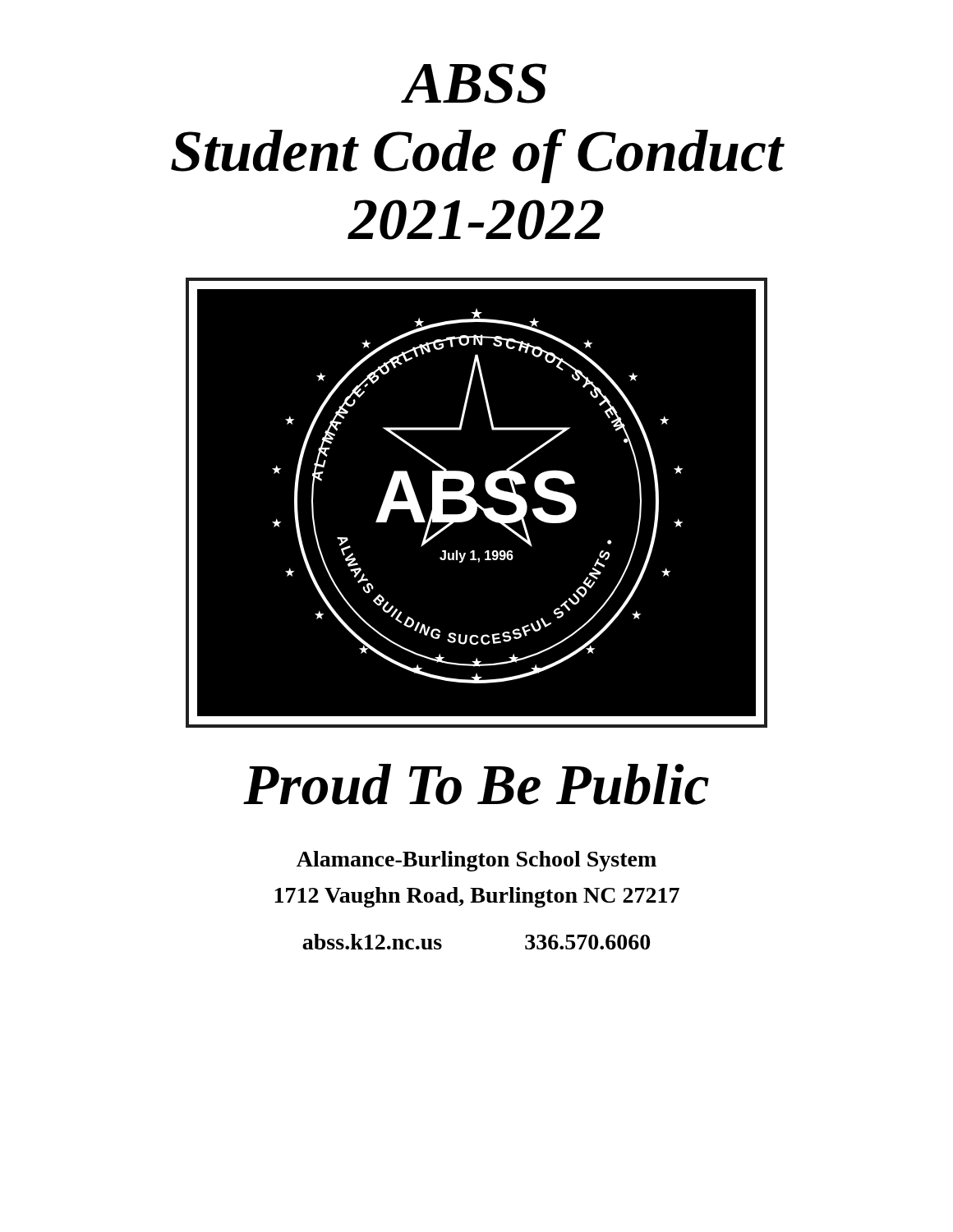Screen dimensions: 1232x953
Task: Select a logo
Action: (476, 503)
